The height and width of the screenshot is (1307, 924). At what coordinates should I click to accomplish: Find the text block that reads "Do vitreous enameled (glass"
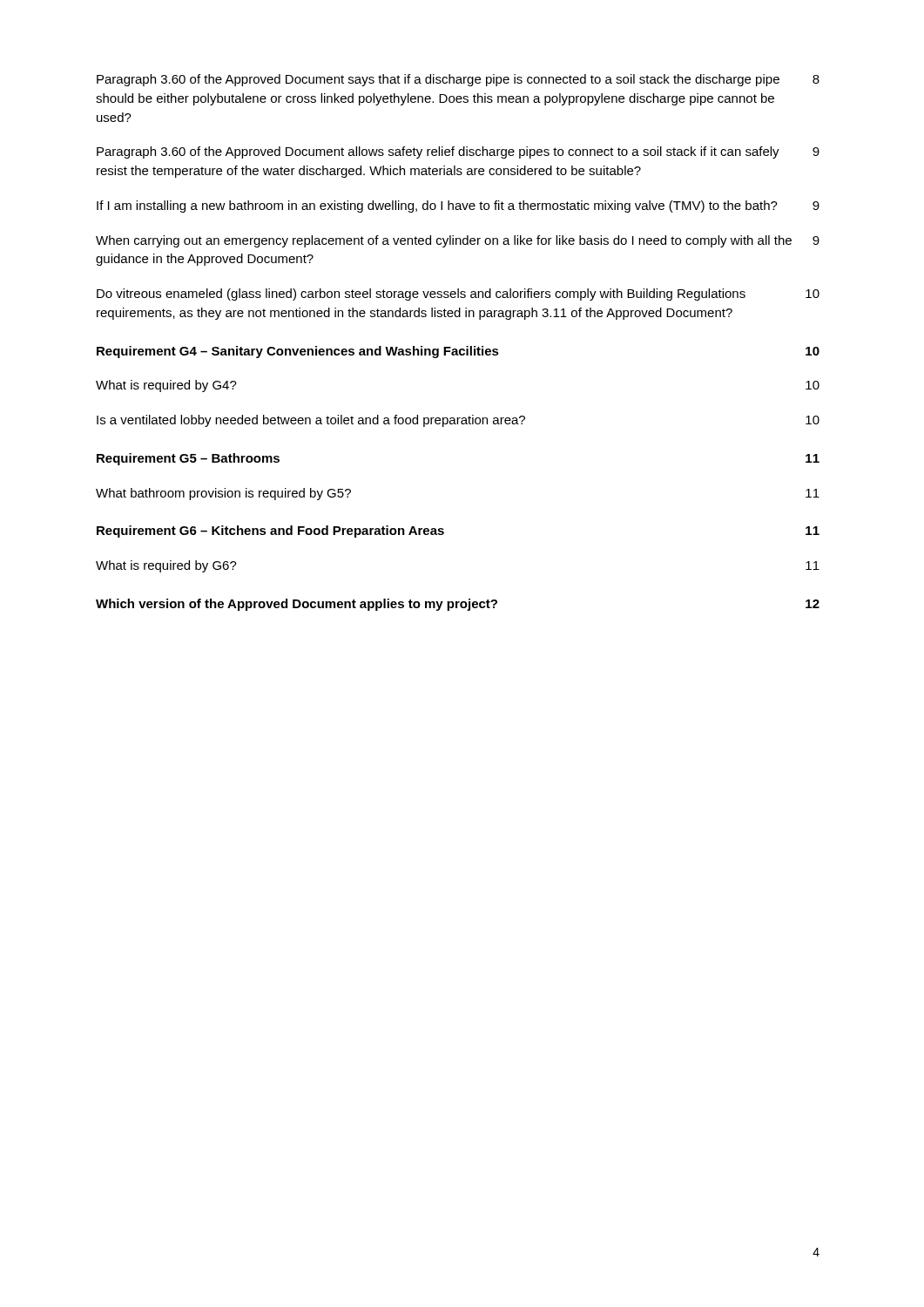pyautogui.click(x=458, y=303)
